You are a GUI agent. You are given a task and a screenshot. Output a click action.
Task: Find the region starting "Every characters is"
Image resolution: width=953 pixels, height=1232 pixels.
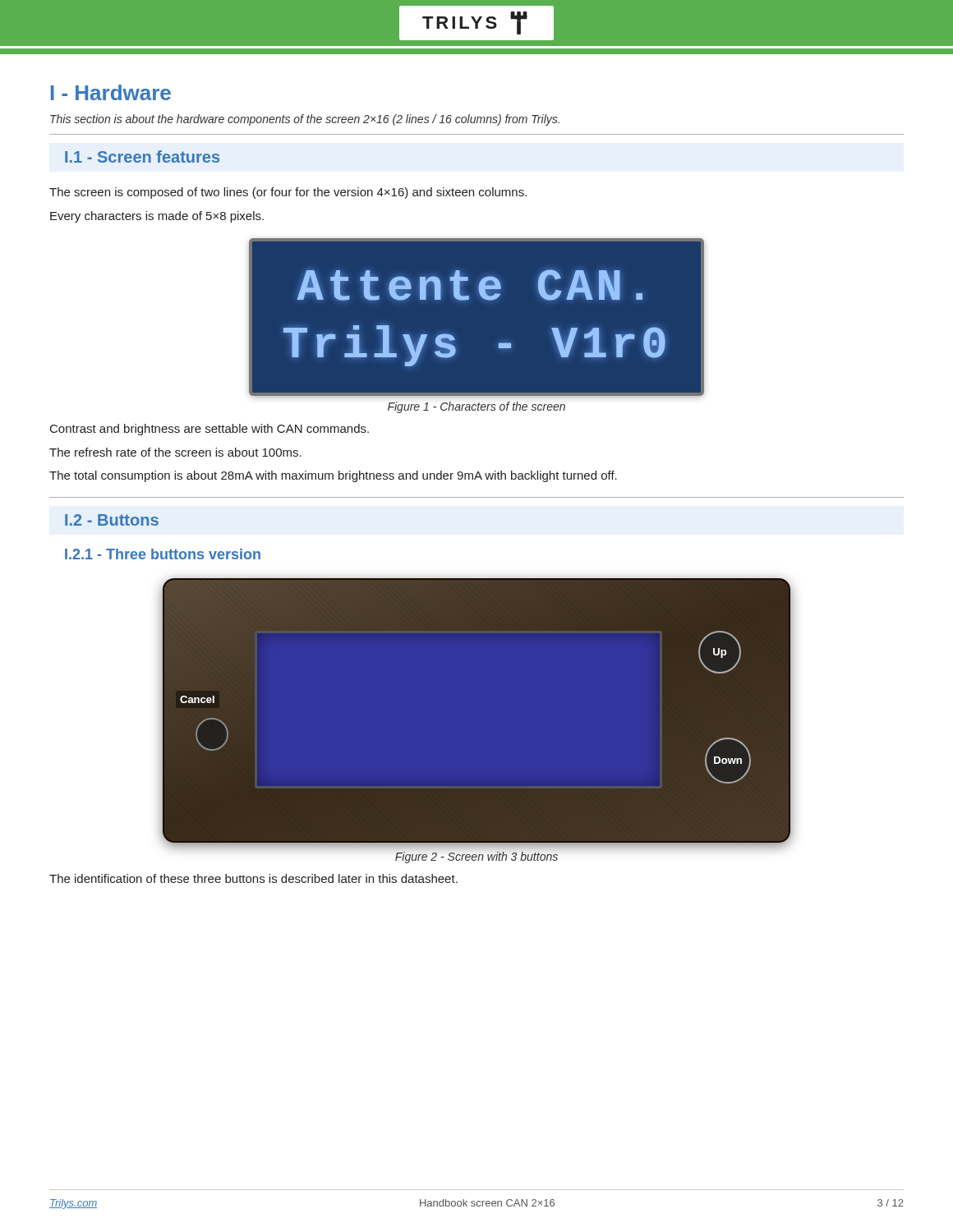pos(157,215)
